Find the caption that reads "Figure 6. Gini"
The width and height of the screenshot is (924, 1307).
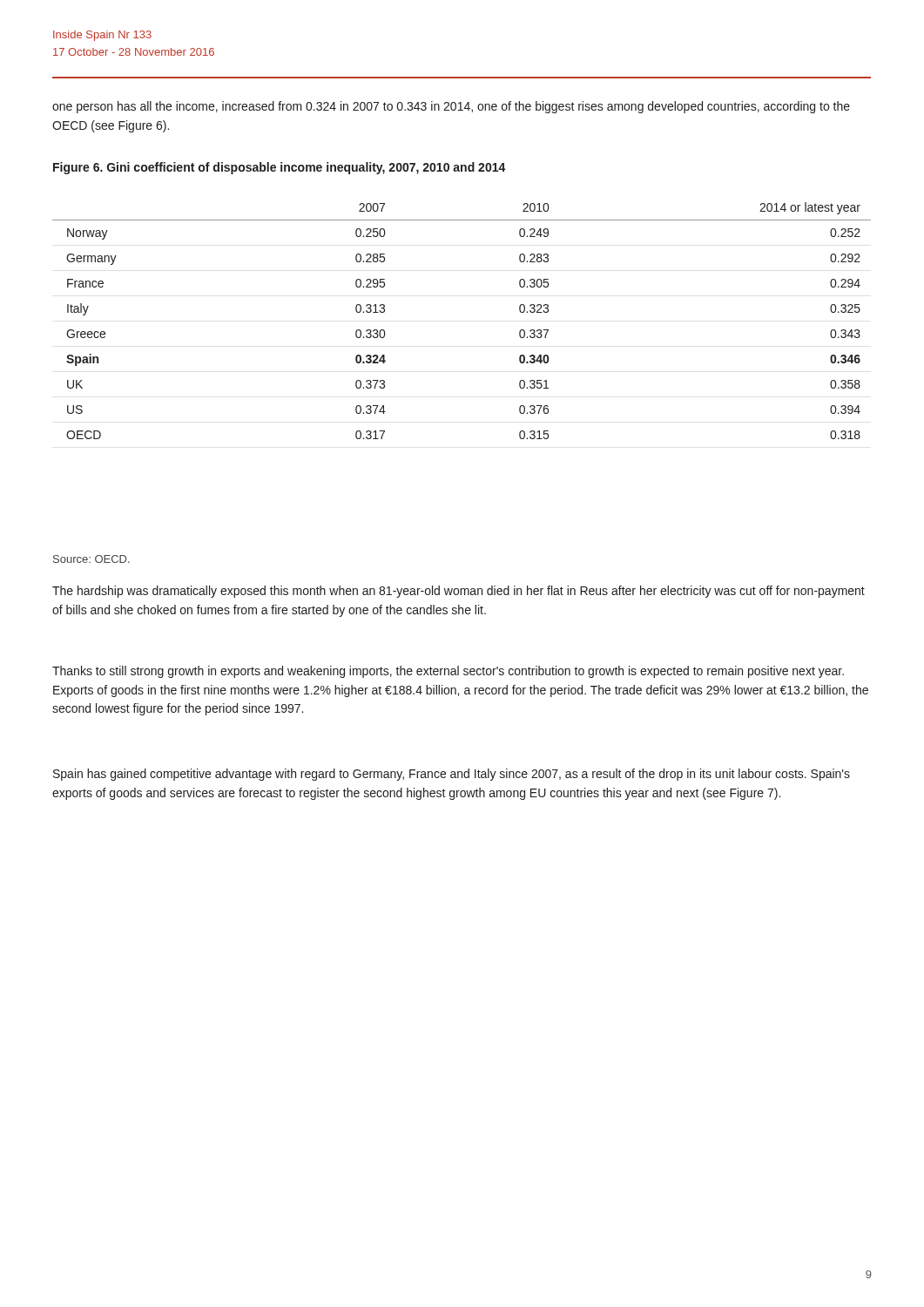tap(279, 167)
